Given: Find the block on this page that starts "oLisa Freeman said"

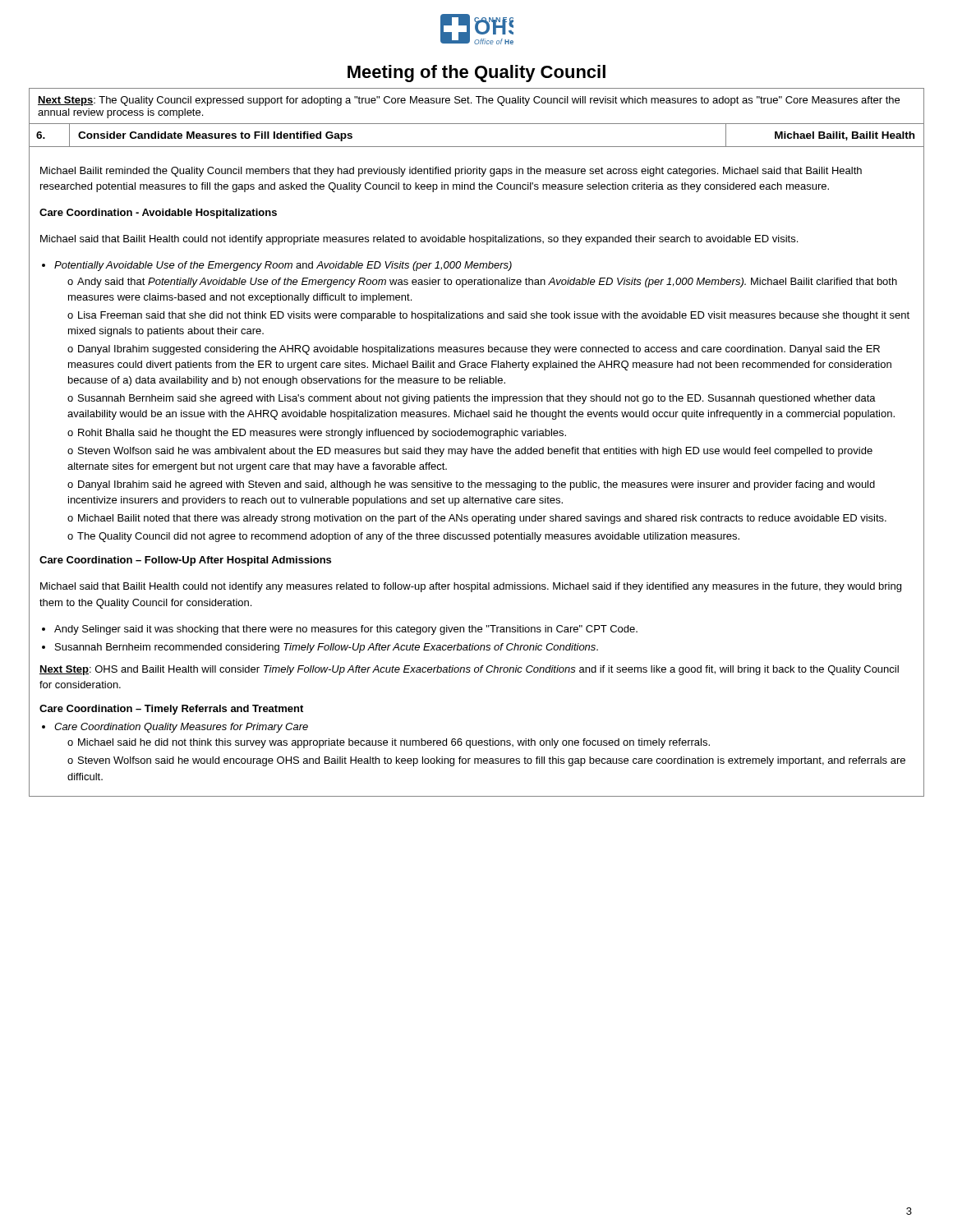Looking at the screenshot, I should 488,322.
